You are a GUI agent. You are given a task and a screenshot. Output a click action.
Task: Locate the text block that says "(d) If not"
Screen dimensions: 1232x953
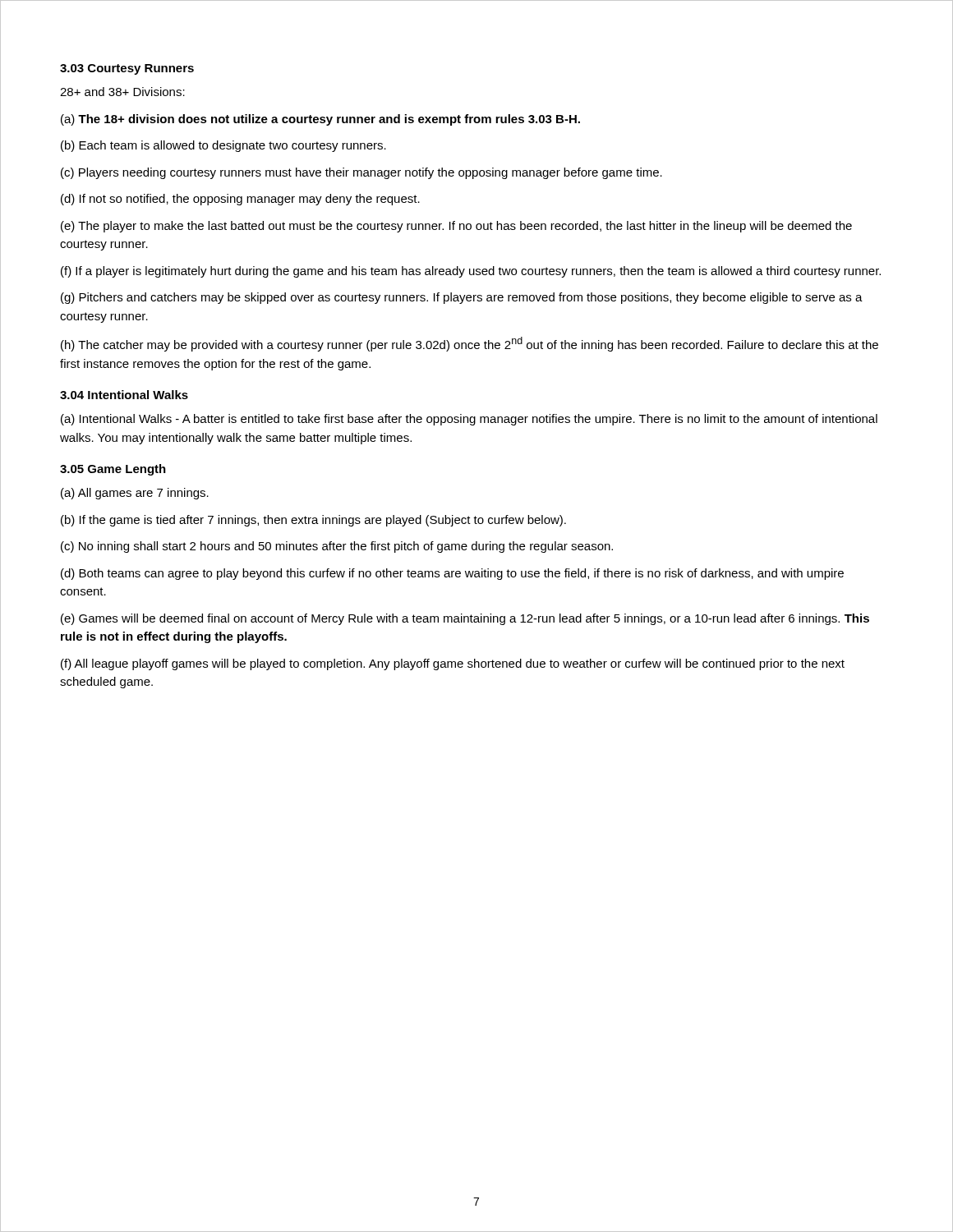click(x=240, y=198)
